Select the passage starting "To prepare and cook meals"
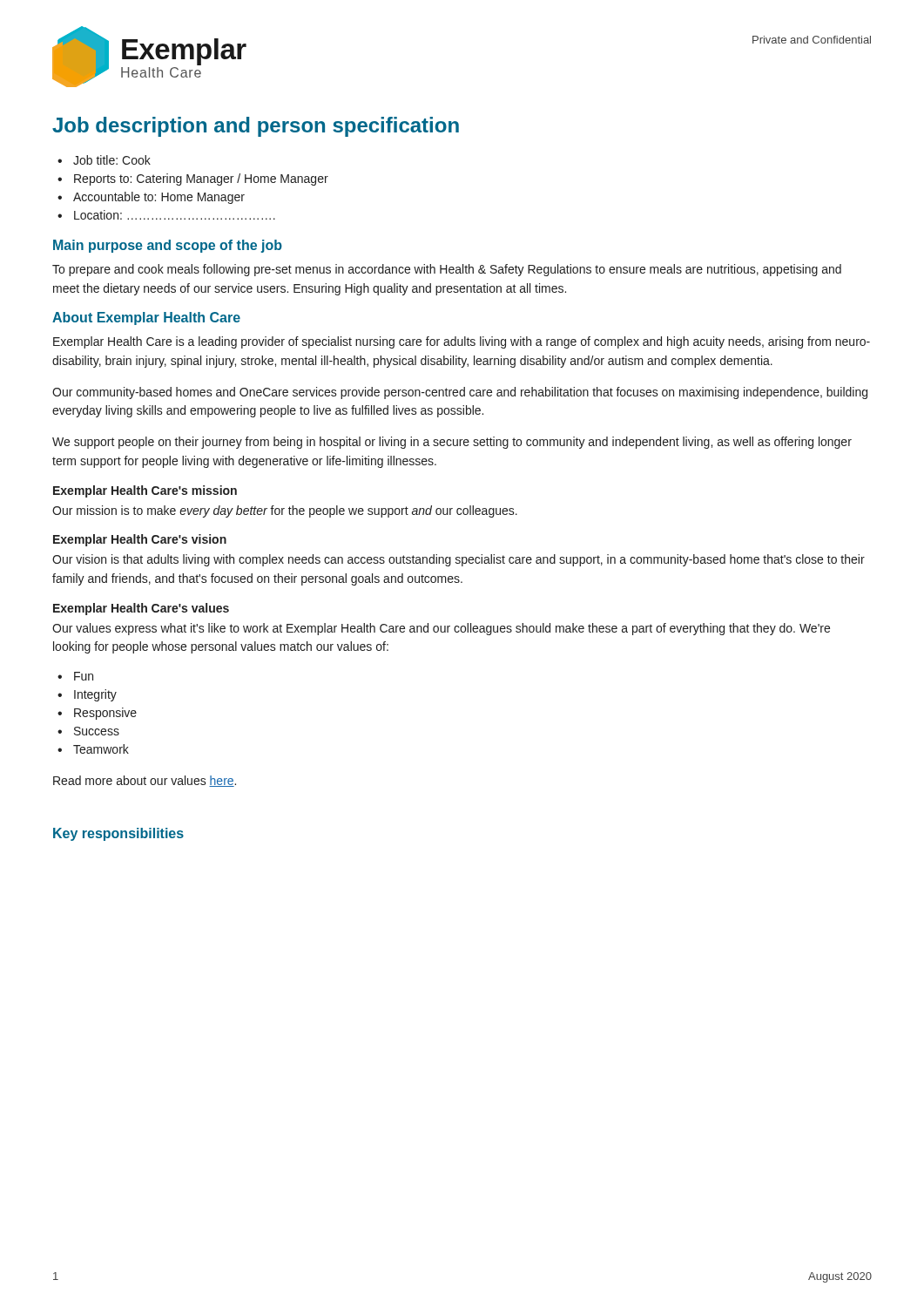This screenshot has width=924, height=1307. (x=447, y=279)
